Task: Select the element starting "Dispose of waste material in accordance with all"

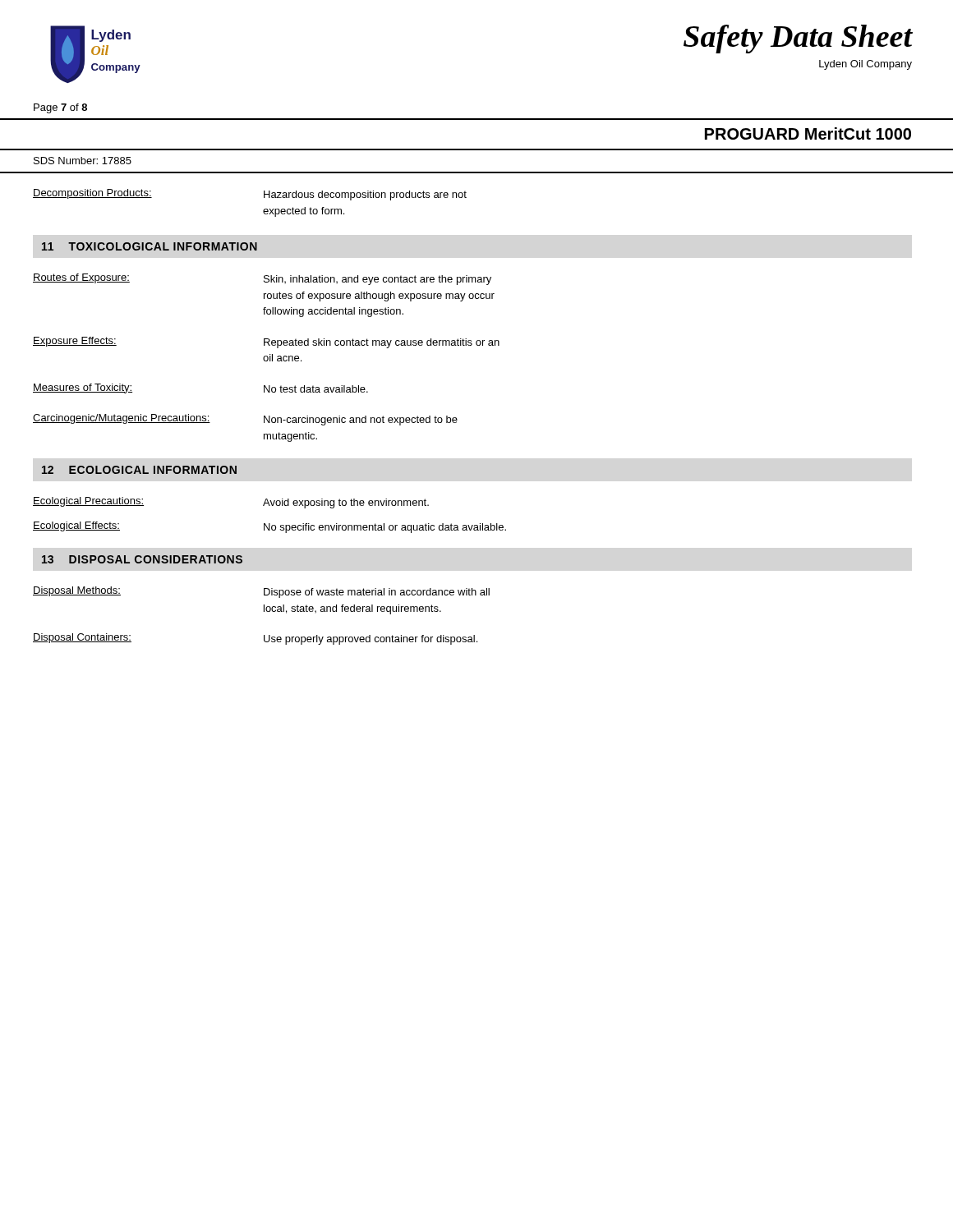Action: [377, 600]
